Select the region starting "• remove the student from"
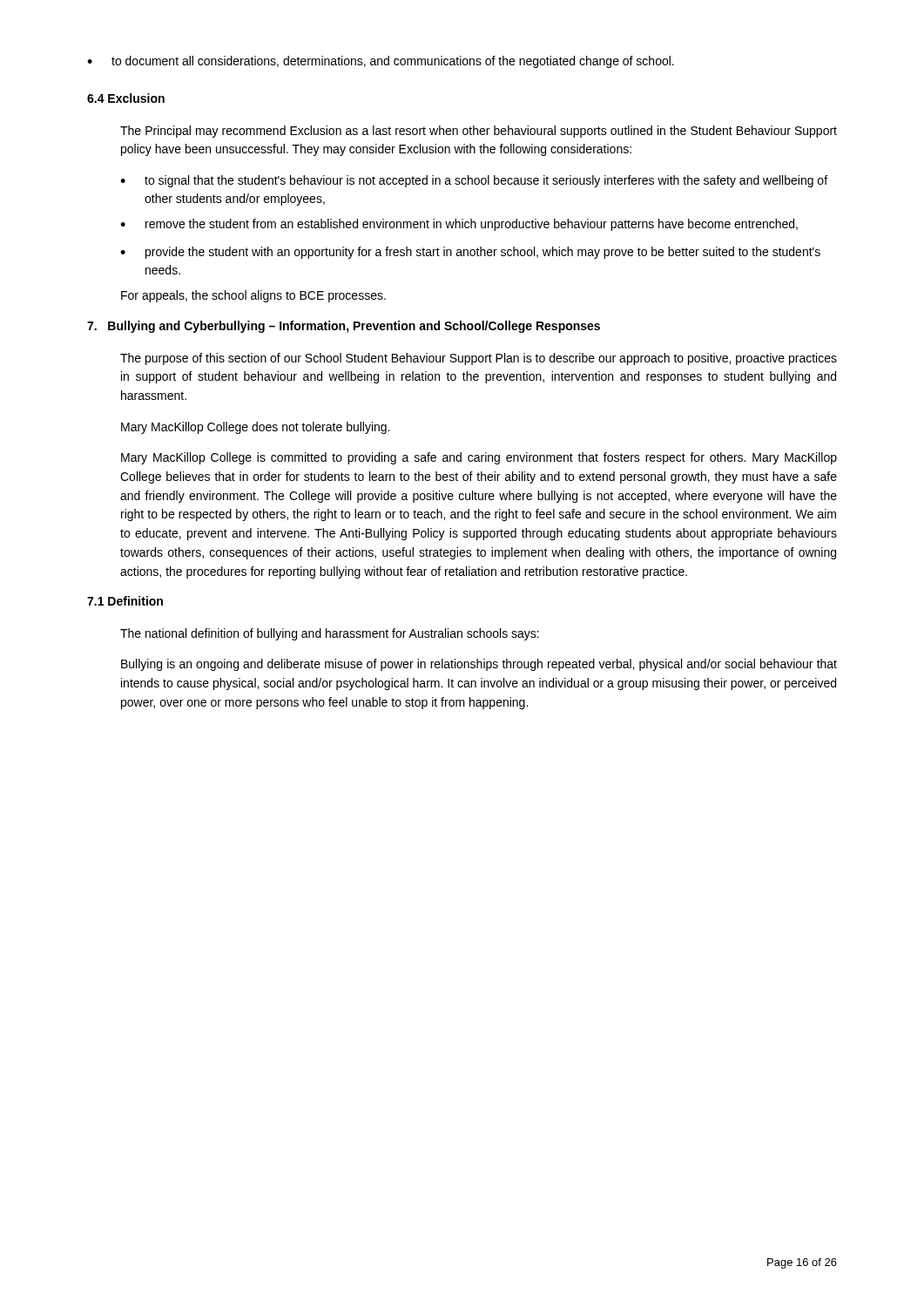The height and width of the screenshot is (1307, 924). (x=479, y=226)
